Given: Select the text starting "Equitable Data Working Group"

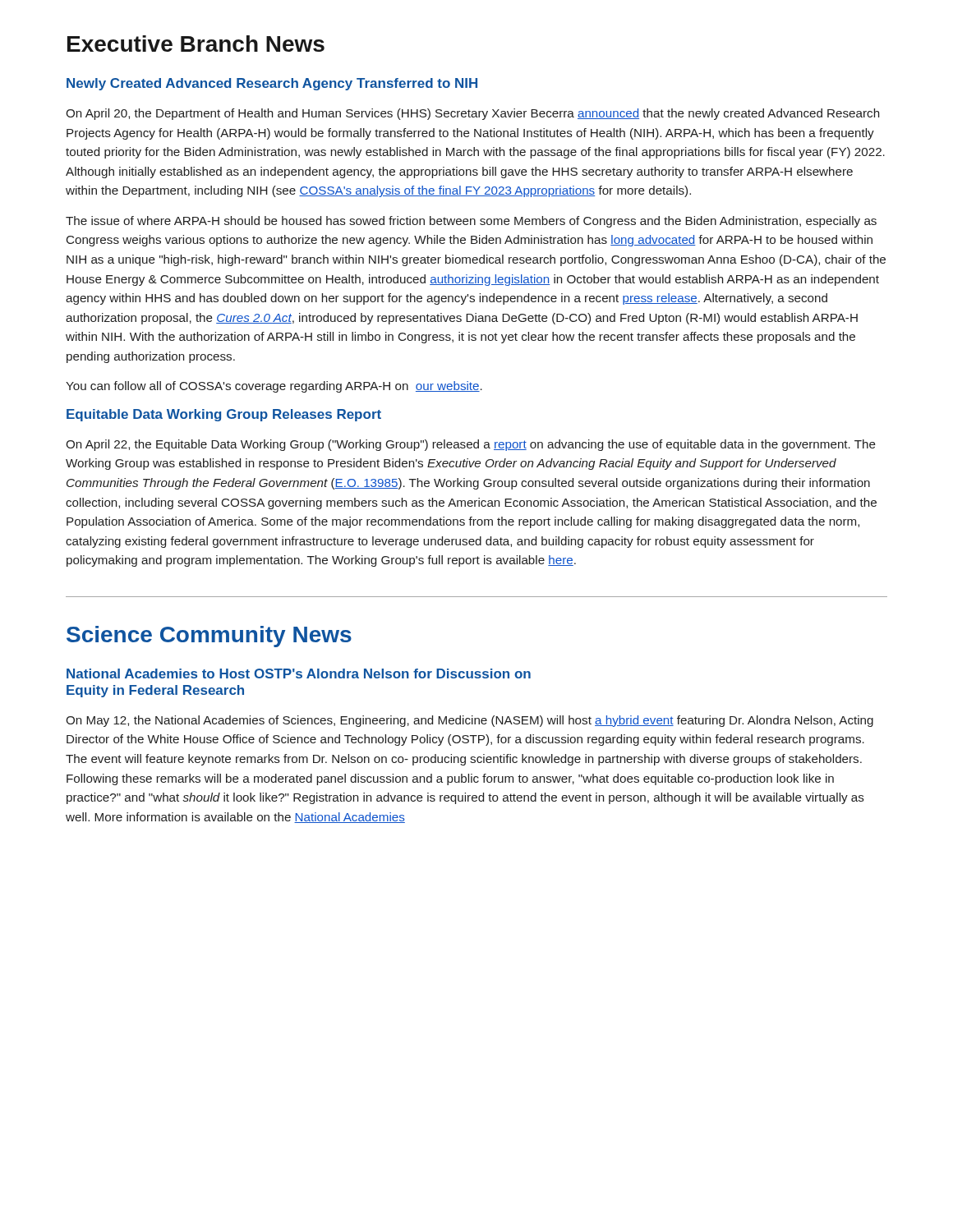Looking at the screenshot, I should (224, 415).
